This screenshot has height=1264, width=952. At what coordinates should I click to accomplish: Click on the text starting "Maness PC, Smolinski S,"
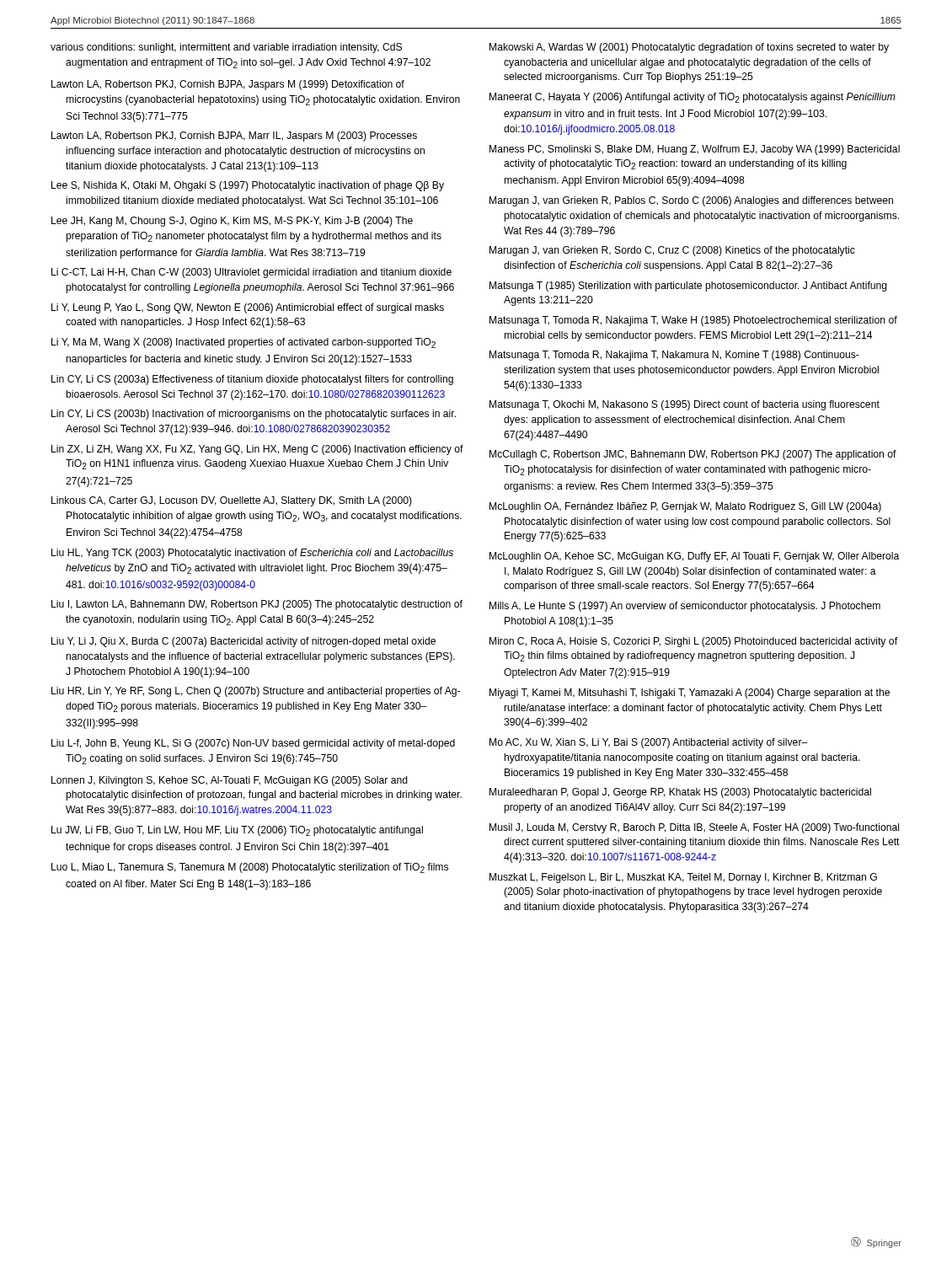[694, 165]
